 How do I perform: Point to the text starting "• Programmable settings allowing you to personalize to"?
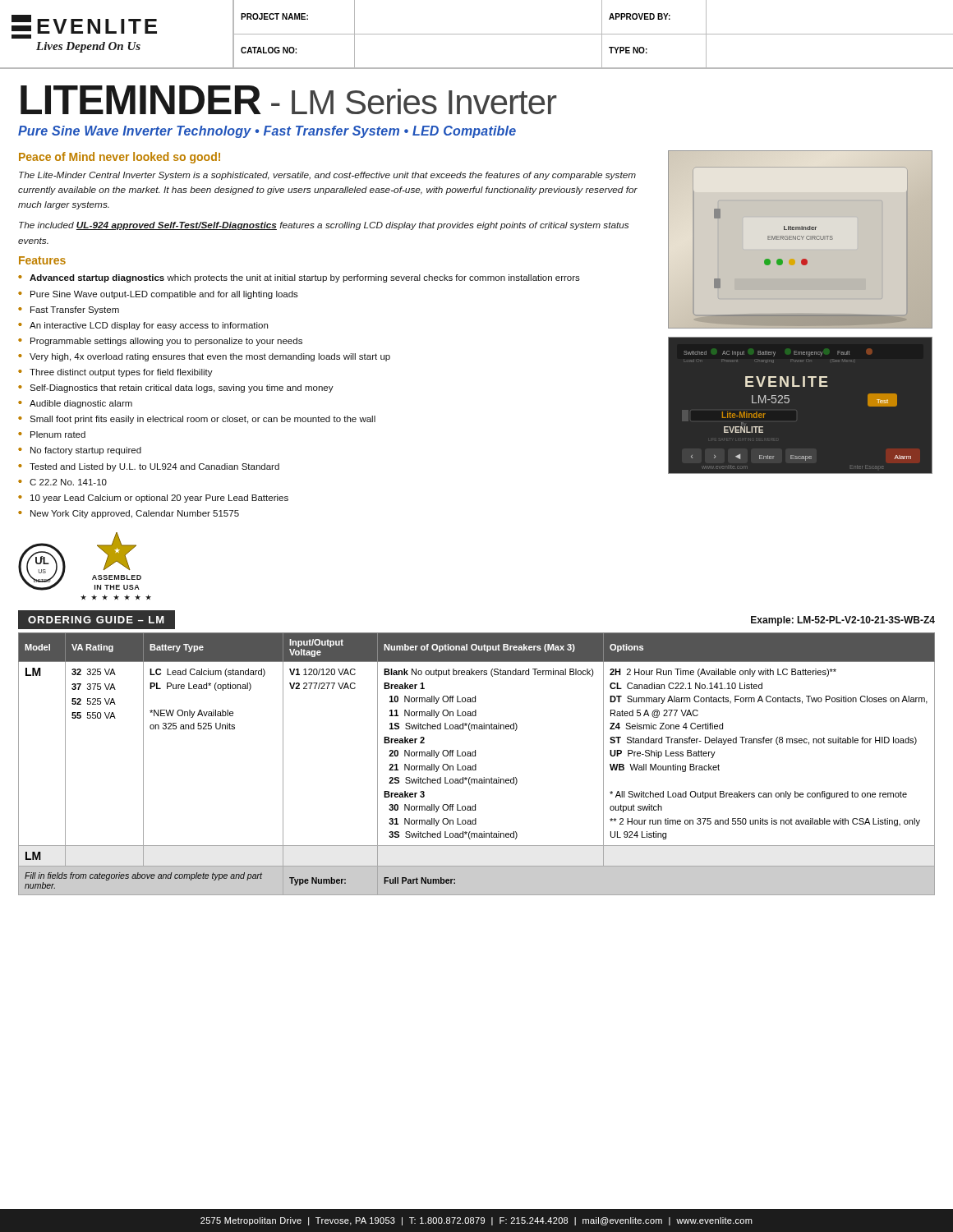point(160,340)
